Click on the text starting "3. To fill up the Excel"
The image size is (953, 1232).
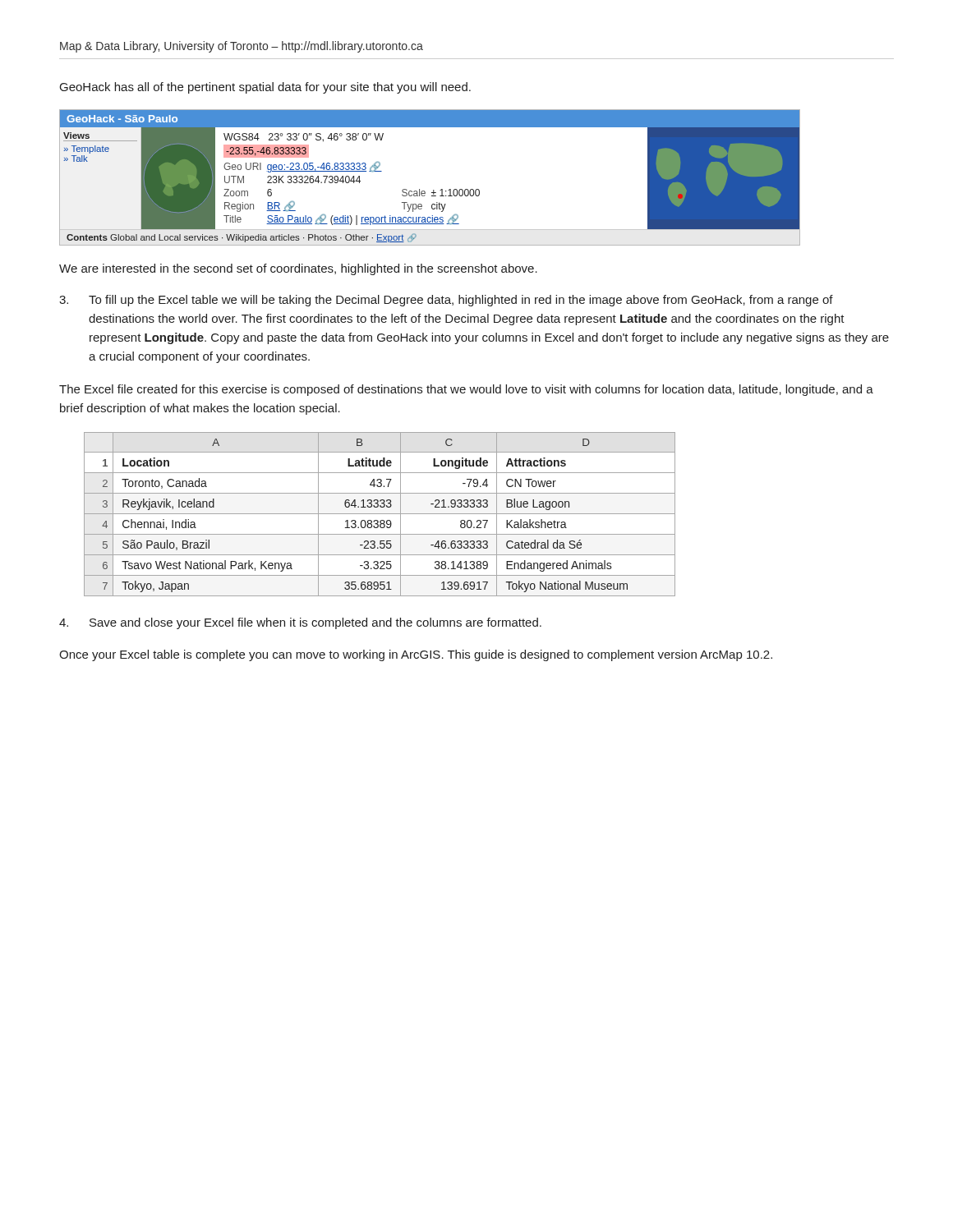474,326
